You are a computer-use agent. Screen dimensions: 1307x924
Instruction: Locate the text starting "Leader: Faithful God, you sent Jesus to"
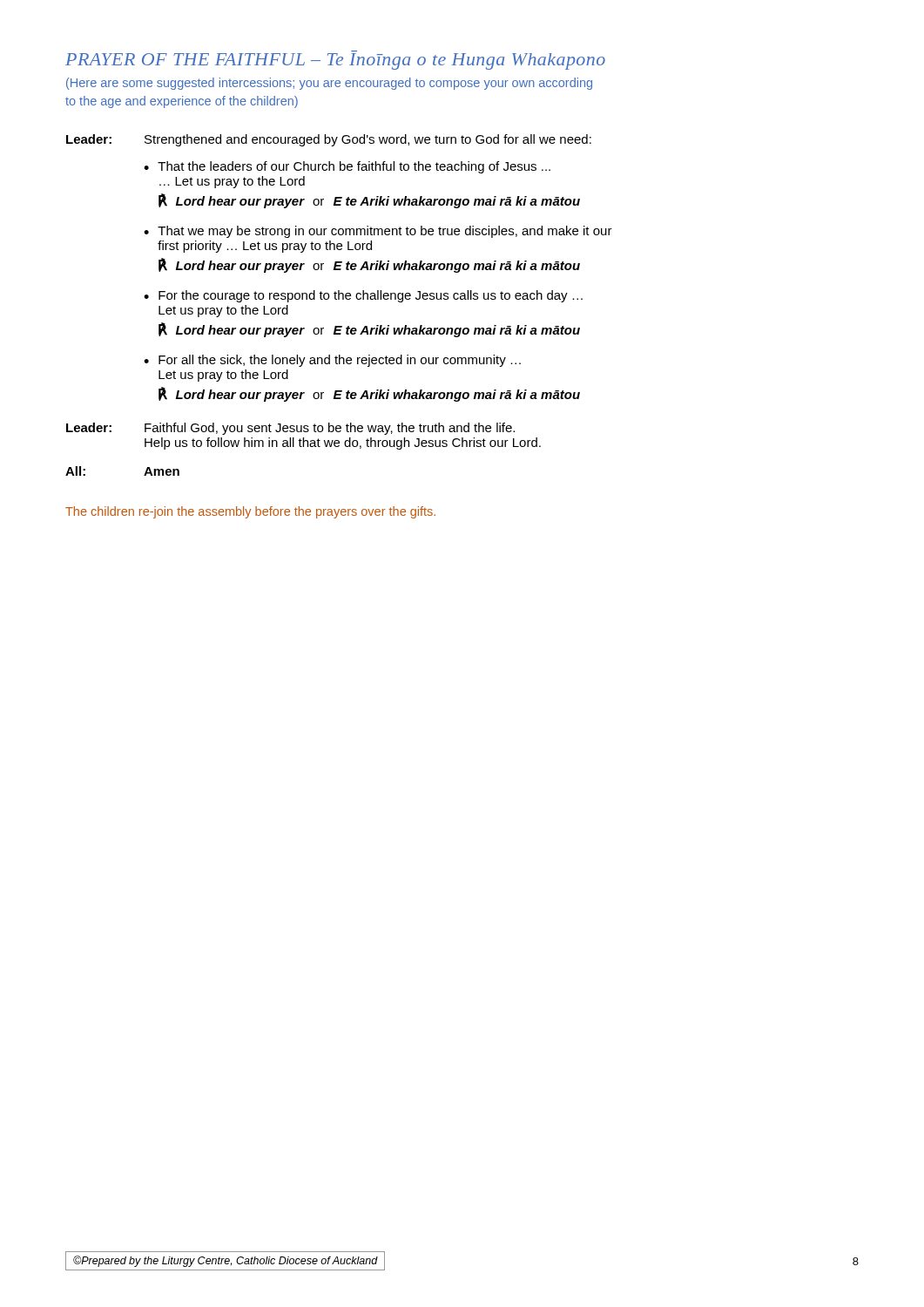[462, 435]
